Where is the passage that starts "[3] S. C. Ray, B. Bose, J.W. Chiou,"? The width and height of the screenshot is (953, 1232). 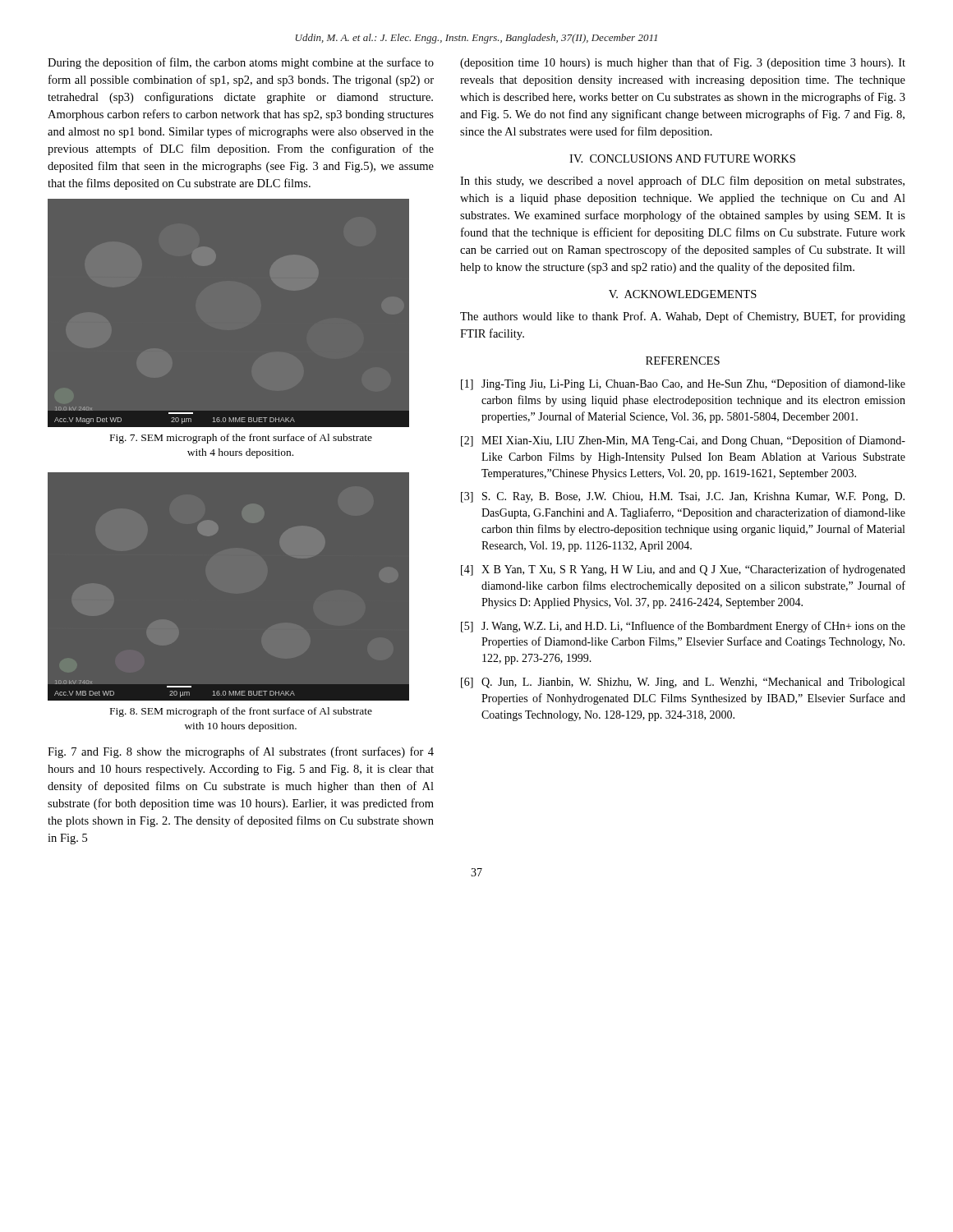683,522
